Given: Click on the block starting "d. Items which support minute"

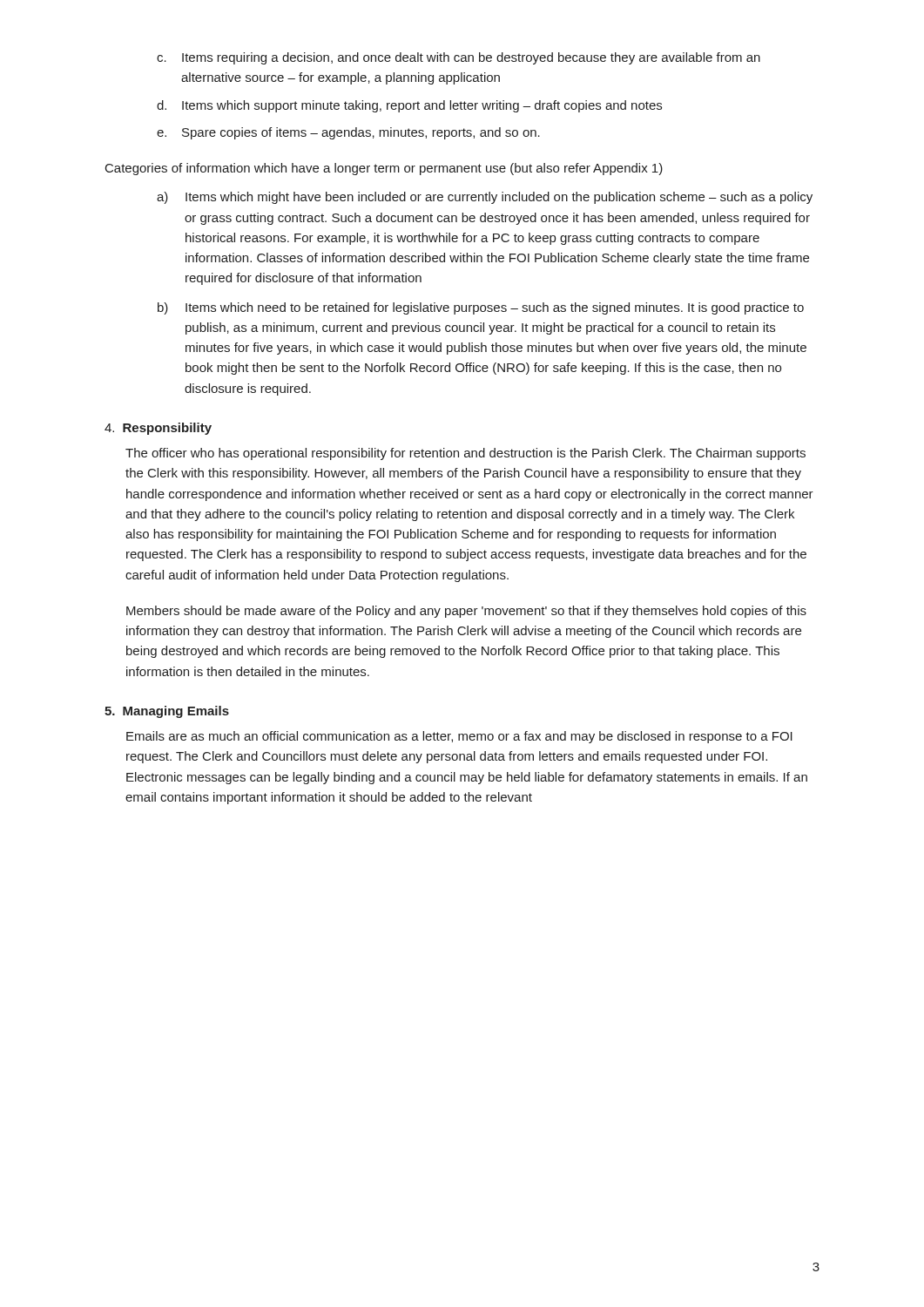Looking at the screenshot, I should click(410, 105).
